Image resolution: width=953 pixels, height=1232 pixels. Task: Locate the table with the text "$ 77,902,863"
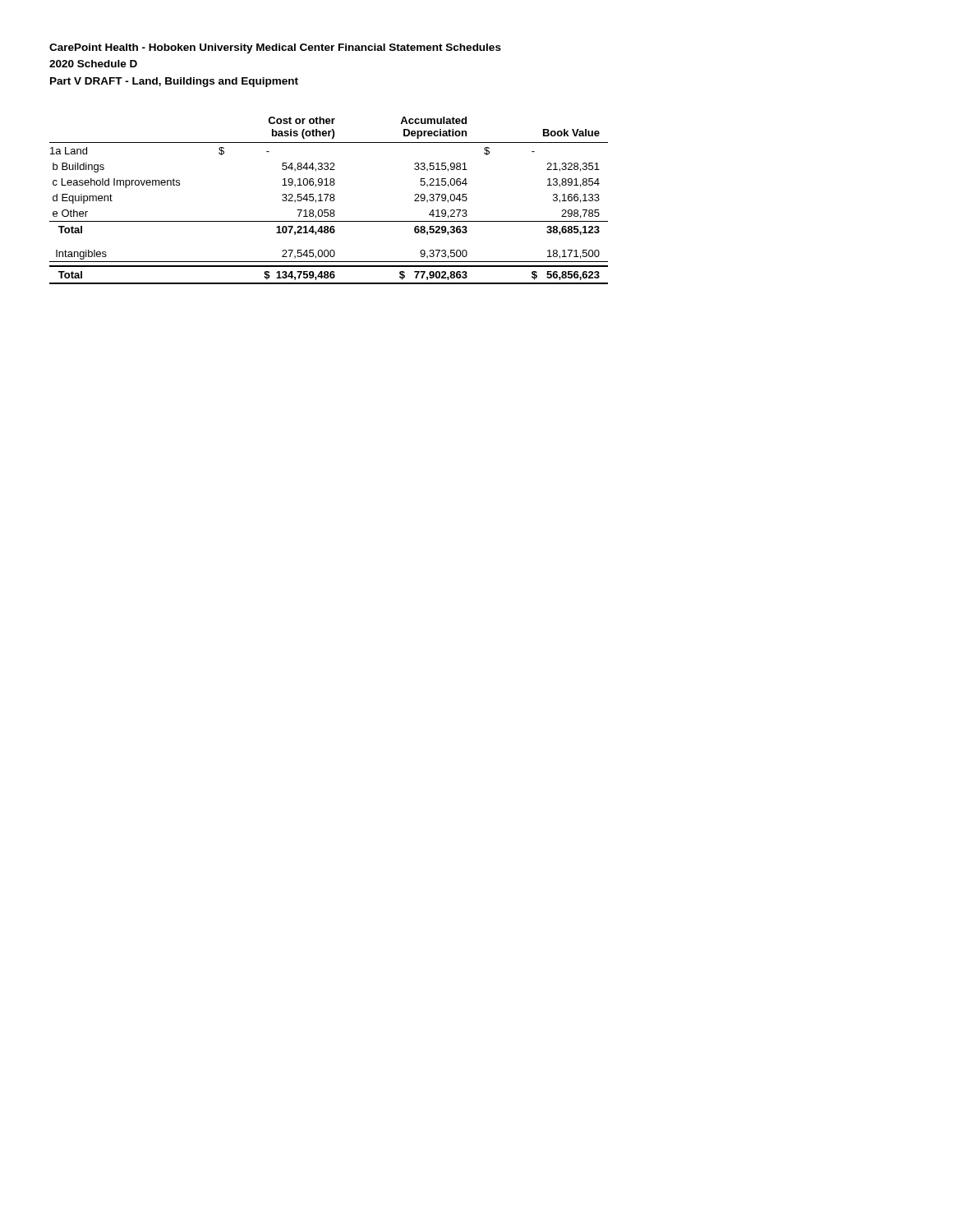click(x=476, y=198)
